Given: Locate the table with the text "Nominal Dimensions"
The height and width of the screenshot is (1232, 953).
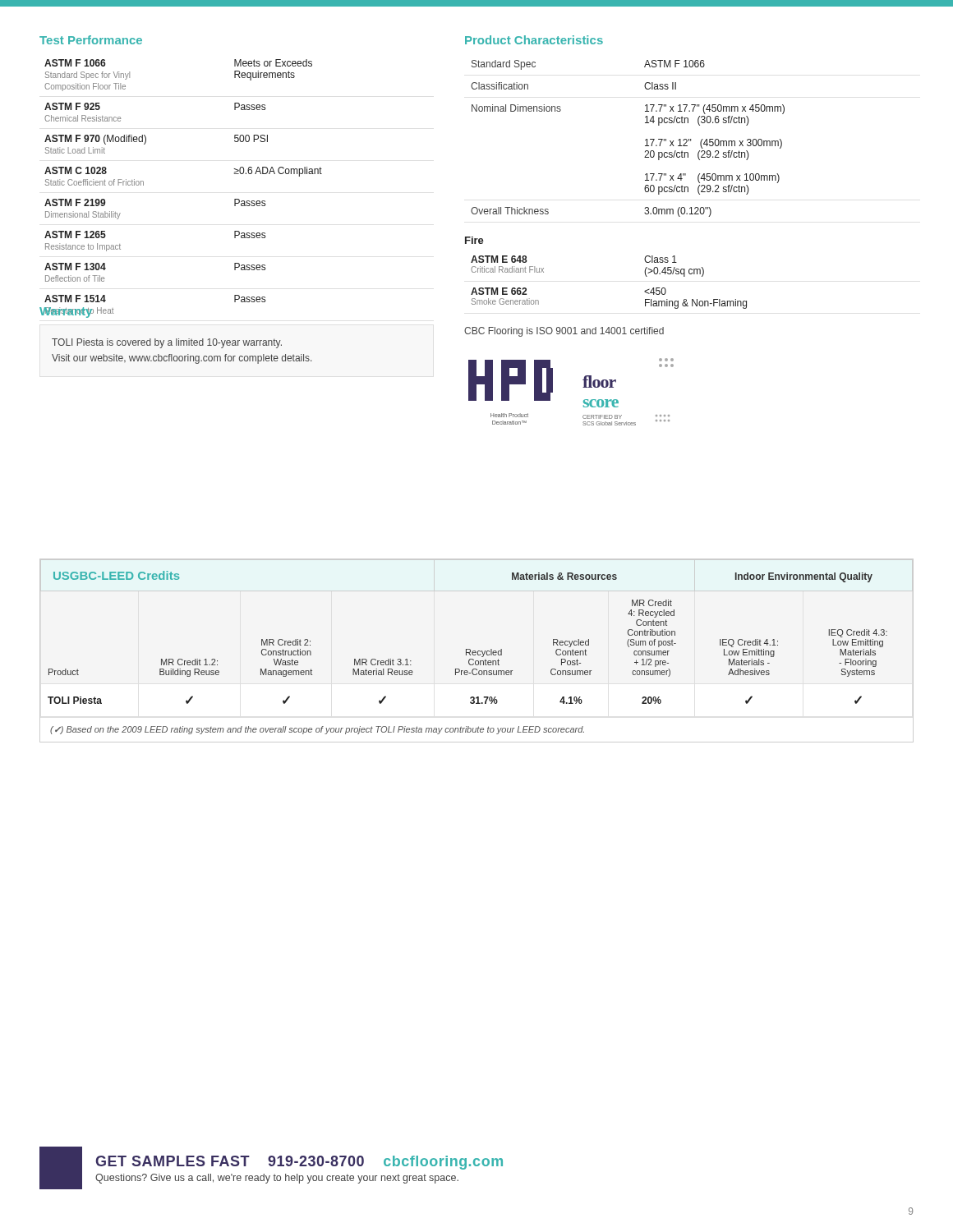Looking at the screenshot, I should pyautogui.click(x=692, y=138).
